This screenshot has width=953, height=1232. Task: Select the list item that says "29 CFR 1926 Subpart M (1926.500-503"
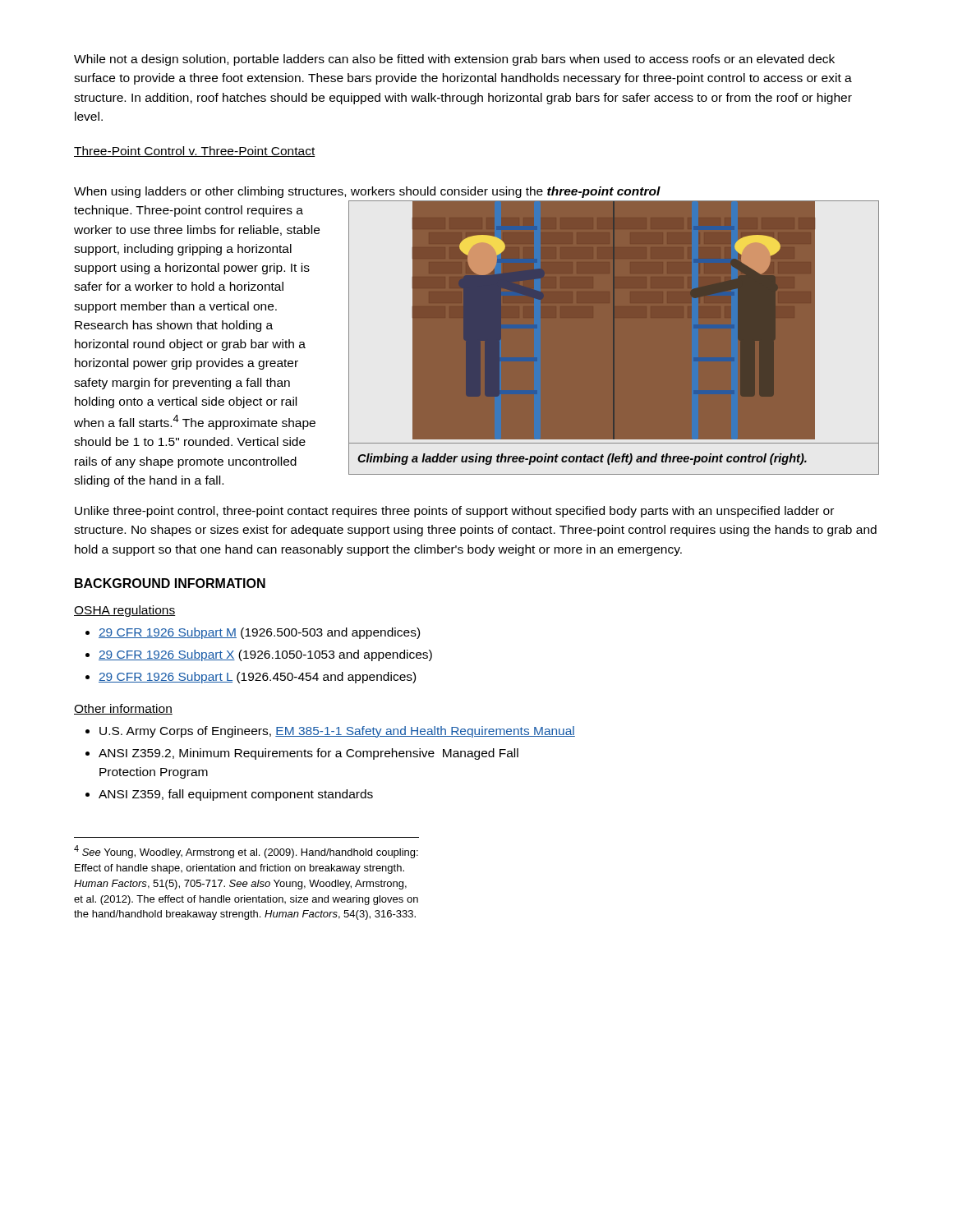point(260,632)
